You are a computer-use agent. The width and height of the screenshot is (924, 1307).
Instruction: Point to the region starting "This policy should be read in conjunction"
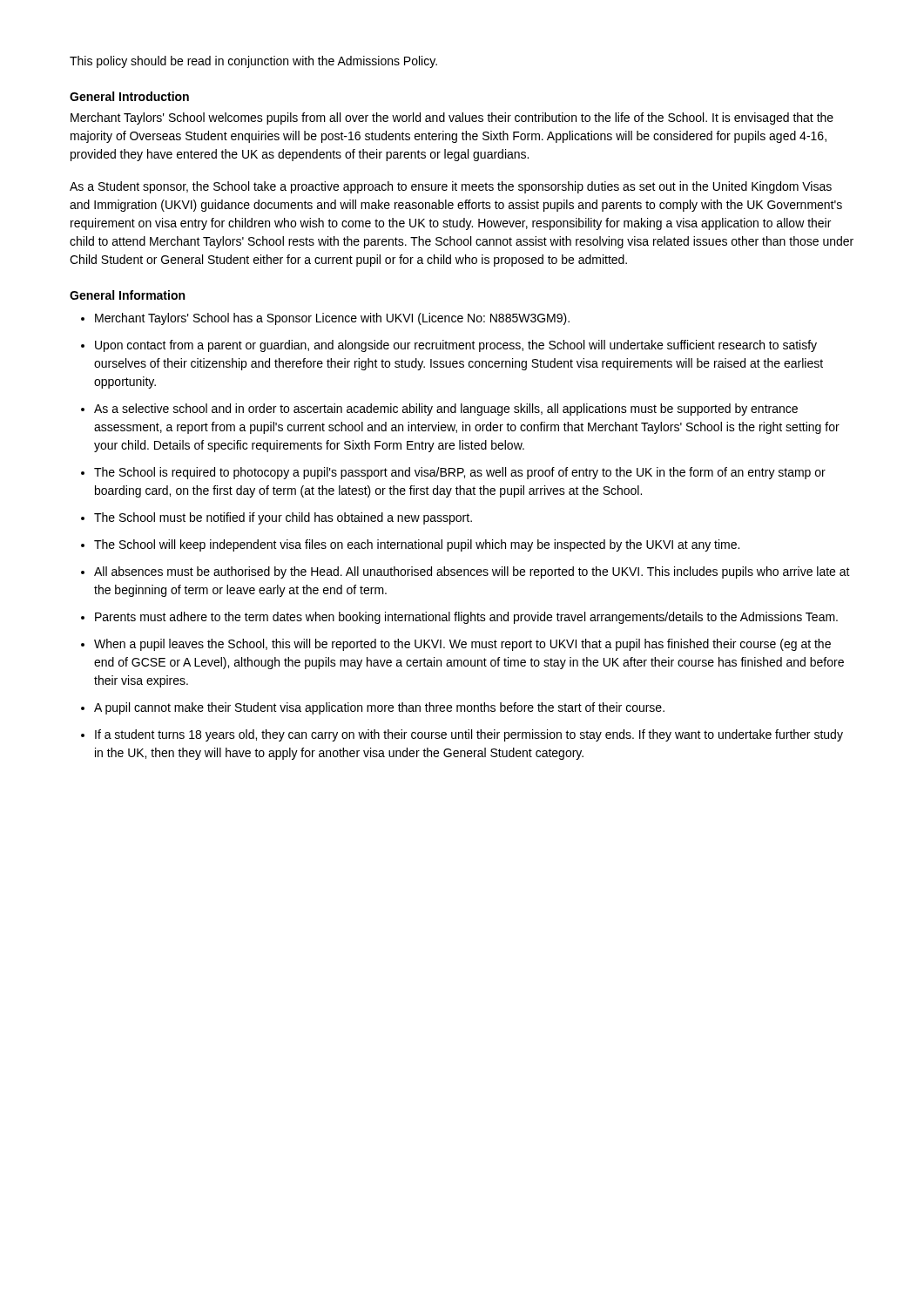[254, 61]
